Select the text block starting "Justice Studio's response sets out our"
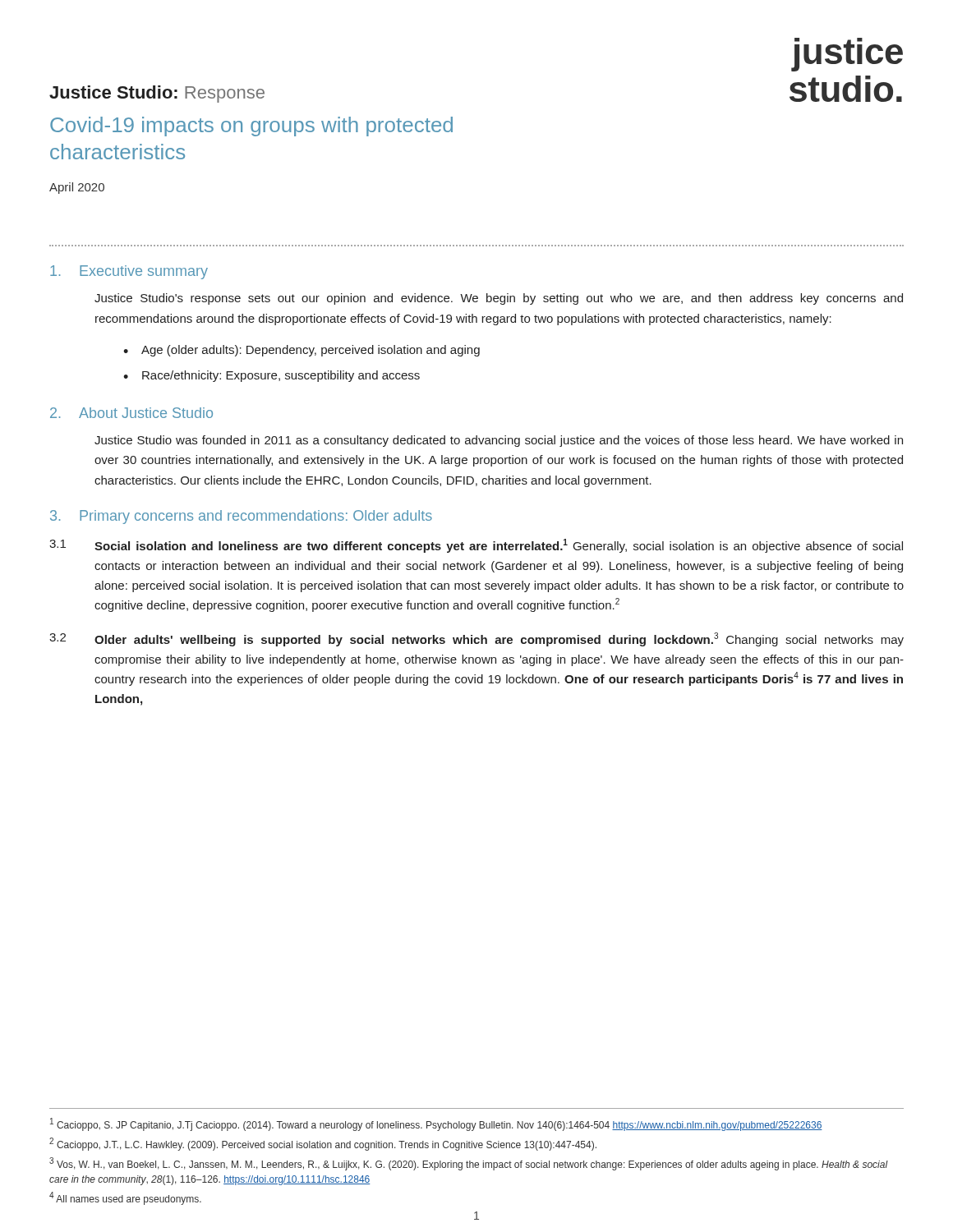953x1232 pixels. pos(499,308)
